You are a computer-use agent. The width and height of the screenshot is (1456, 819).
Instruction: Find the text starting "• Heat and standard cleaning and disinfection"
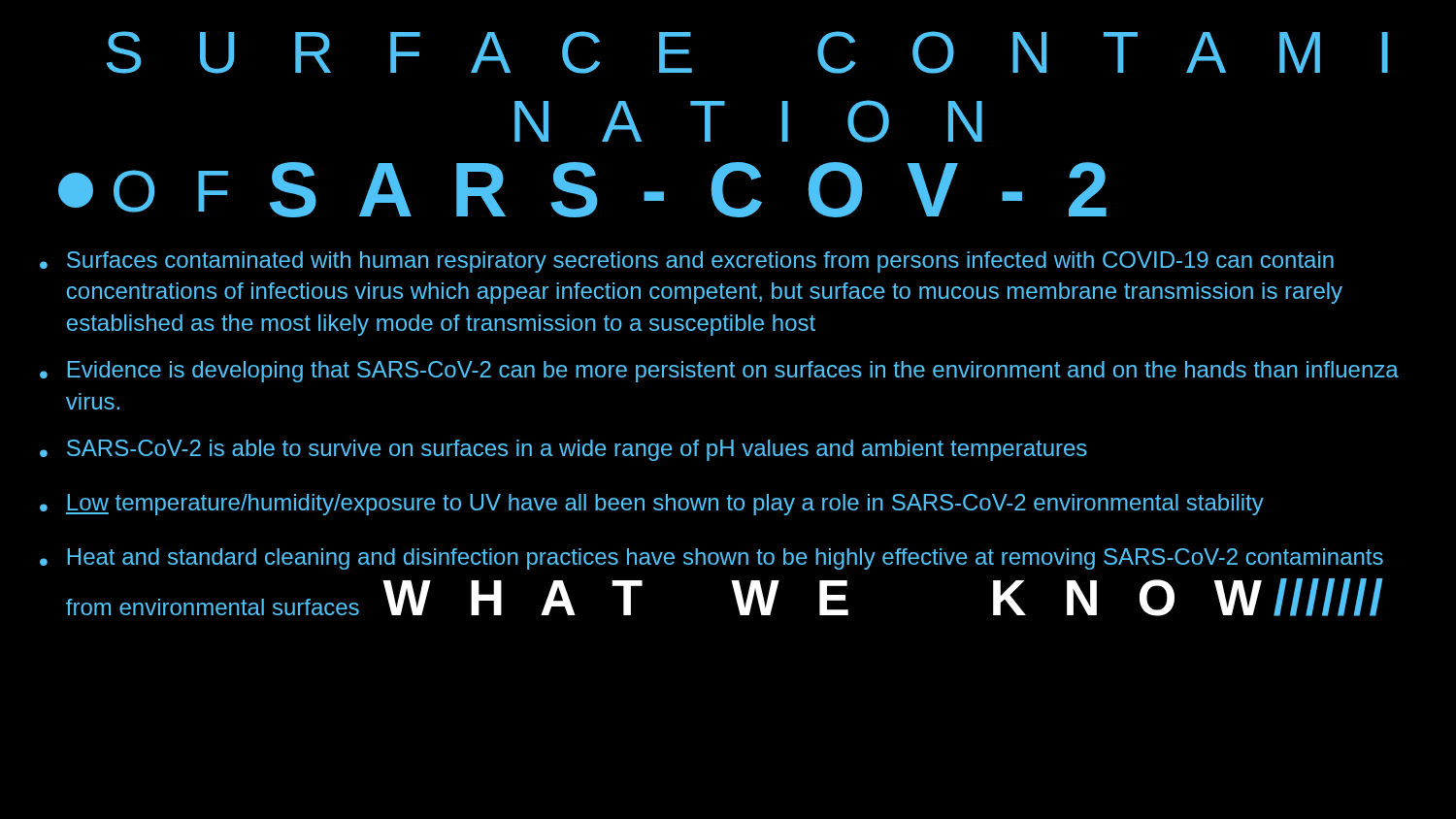728,582
